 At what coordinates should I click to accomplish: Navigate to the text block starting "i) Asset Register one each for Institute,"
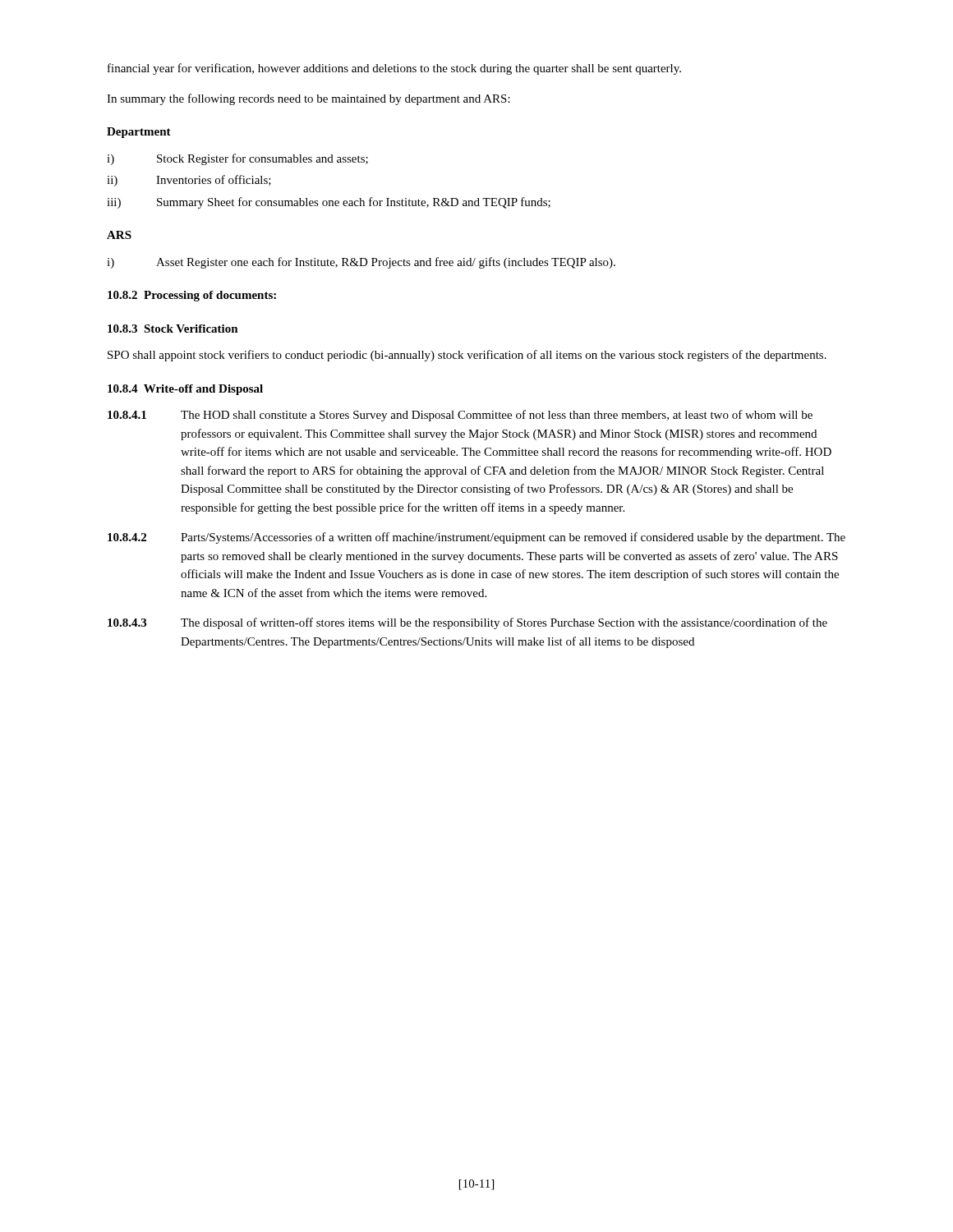point(476,262)
